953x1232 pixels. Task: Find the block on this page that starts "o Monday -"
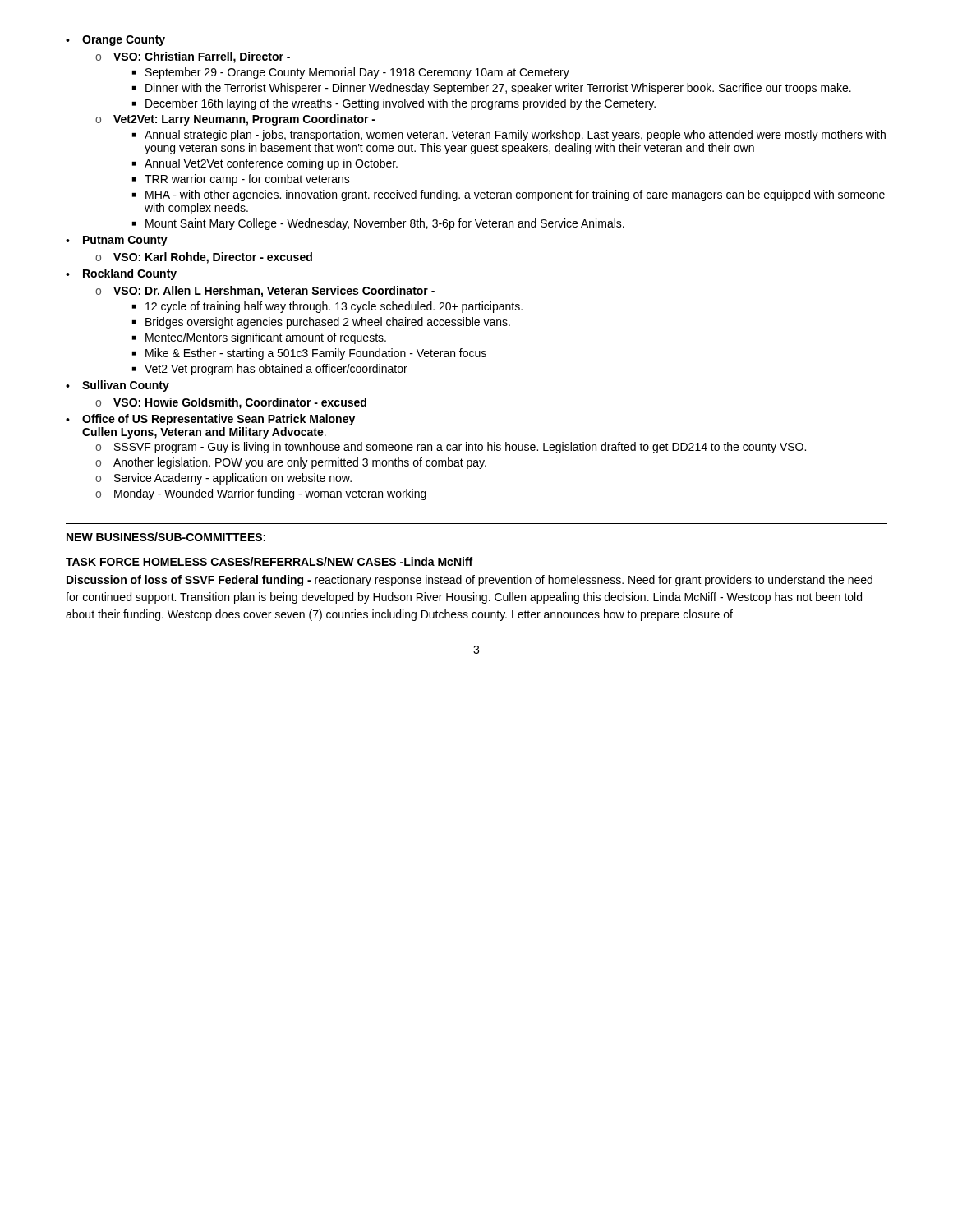tap(261, 494)
